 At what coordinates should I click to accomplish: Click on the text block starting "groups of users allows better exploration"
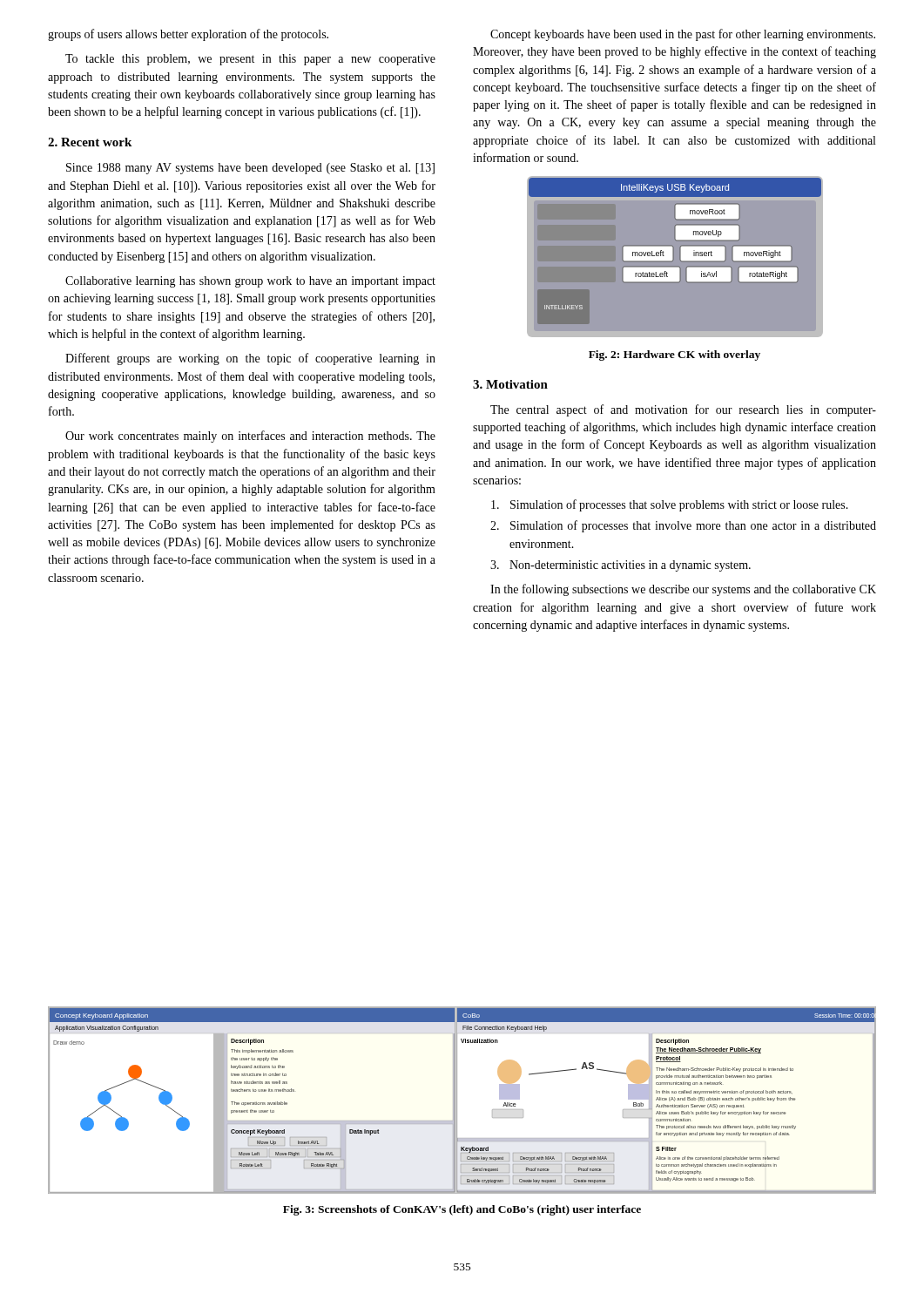(x=242, y=35)
